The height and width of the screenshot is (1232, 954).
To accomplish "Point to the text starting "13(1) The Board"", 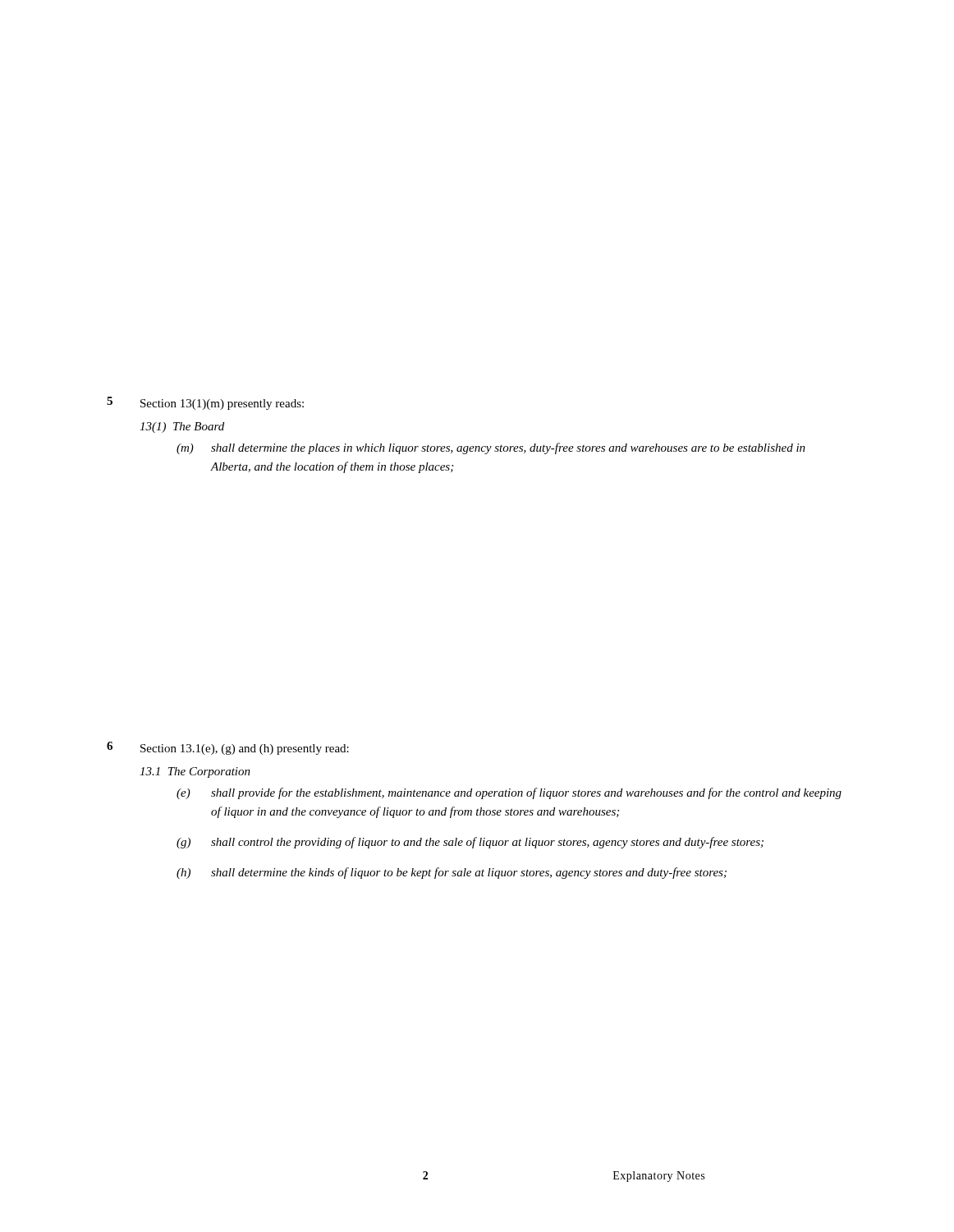I will pos(182,426).
